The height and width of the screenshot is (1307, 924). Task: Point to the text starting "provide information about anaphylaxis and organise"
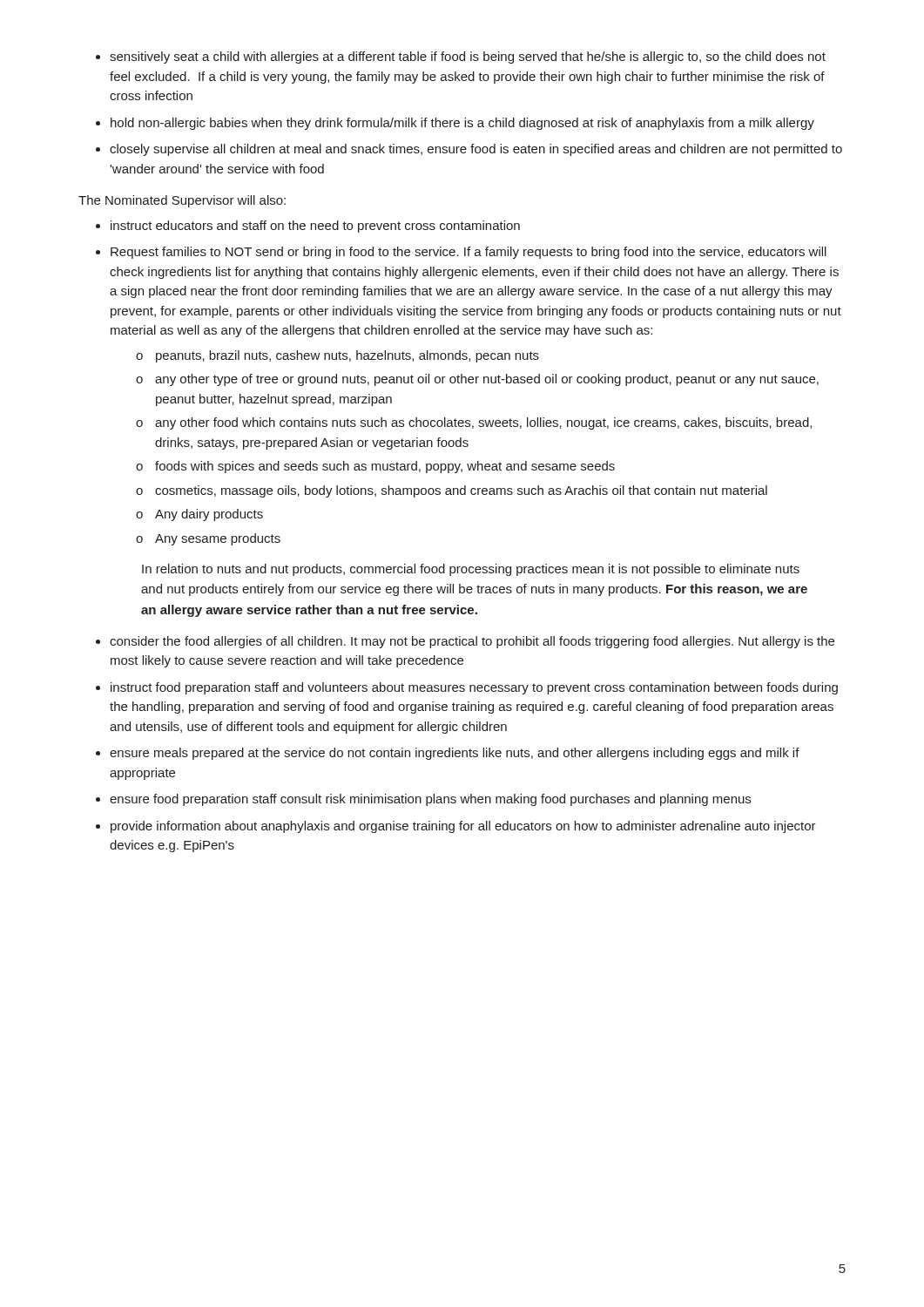[463, 835]
